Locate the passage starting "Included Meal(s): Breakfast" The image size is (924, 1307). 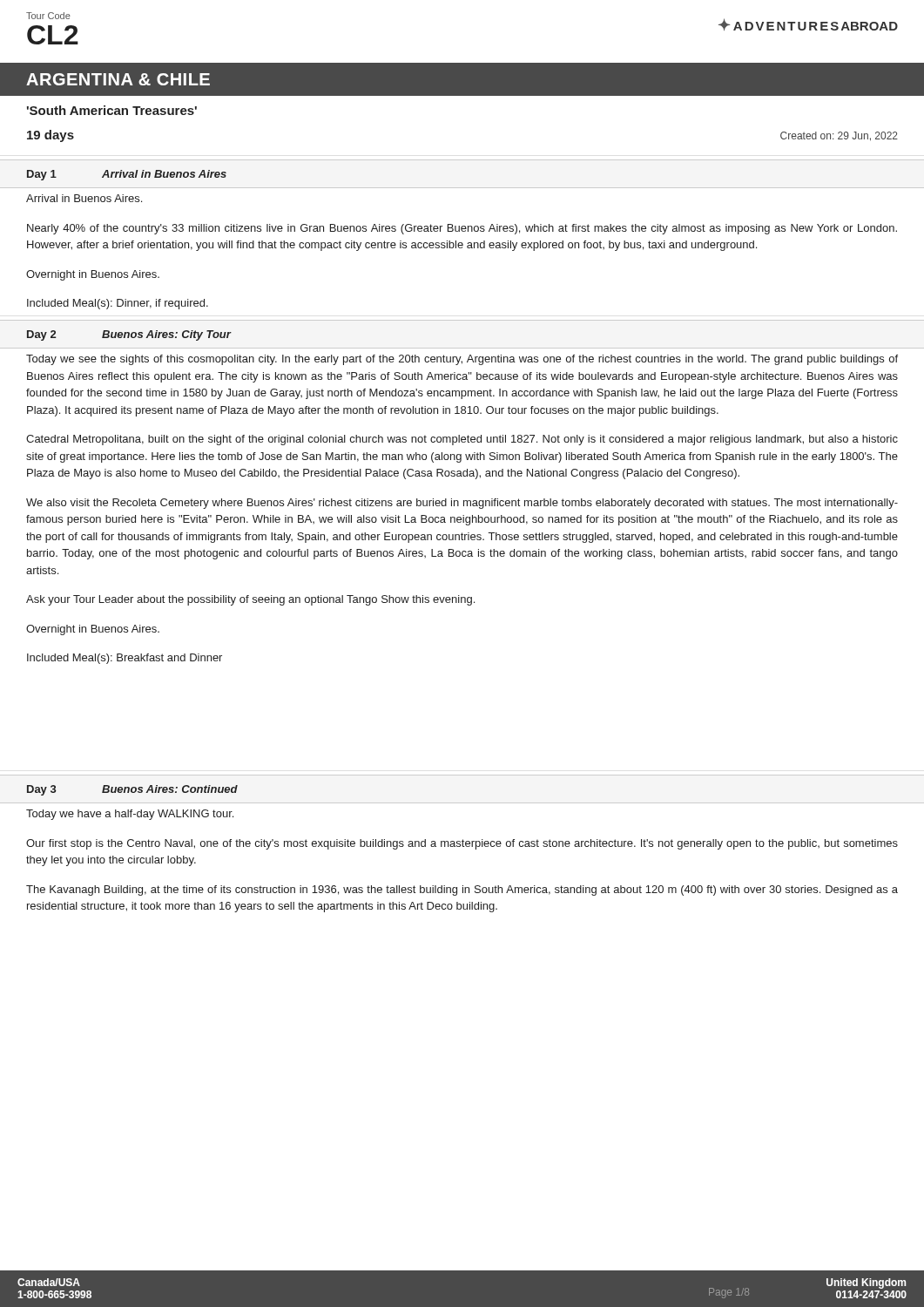click(x=124, y=657)
